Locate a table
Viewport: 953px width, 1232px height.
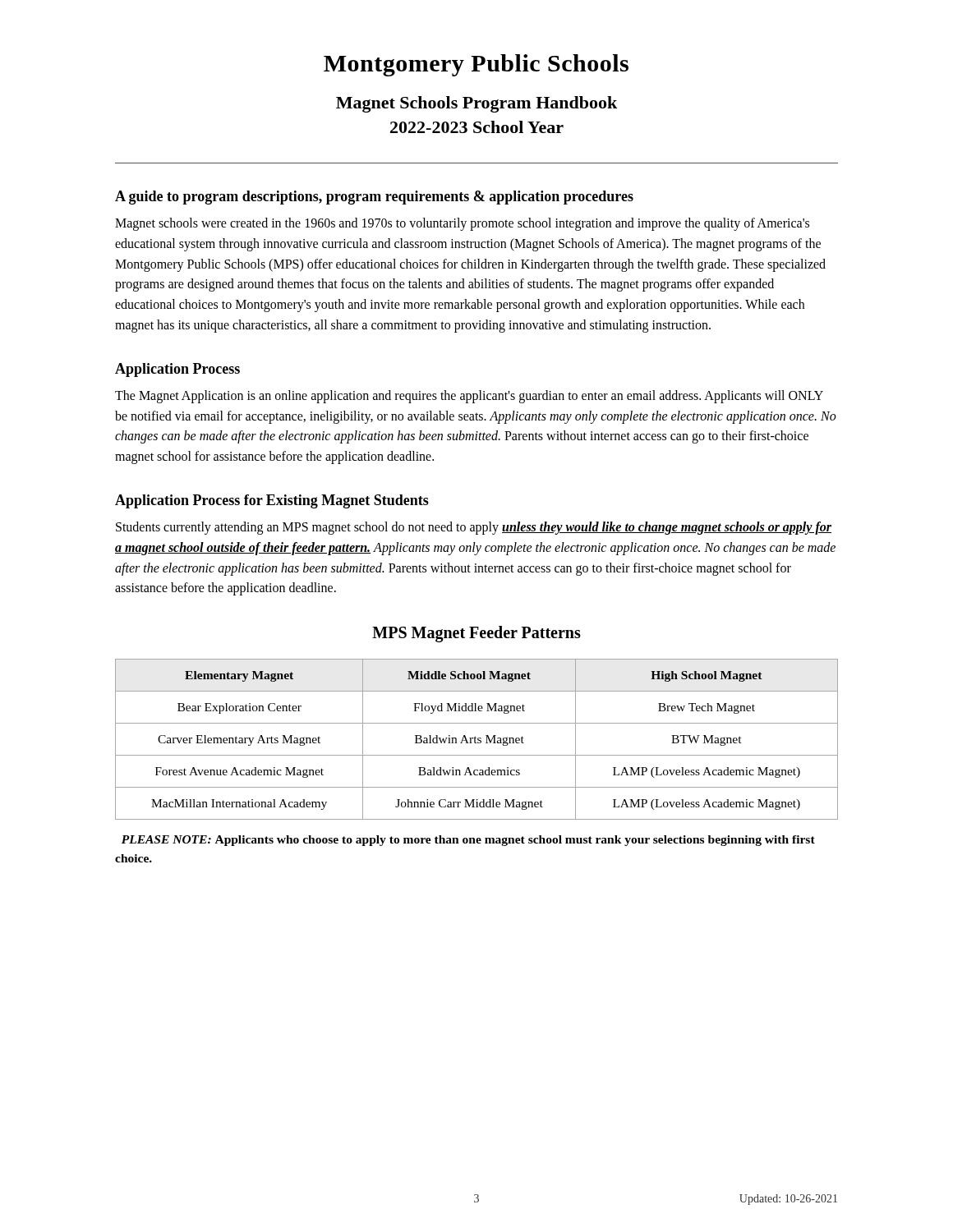(476, 739)
